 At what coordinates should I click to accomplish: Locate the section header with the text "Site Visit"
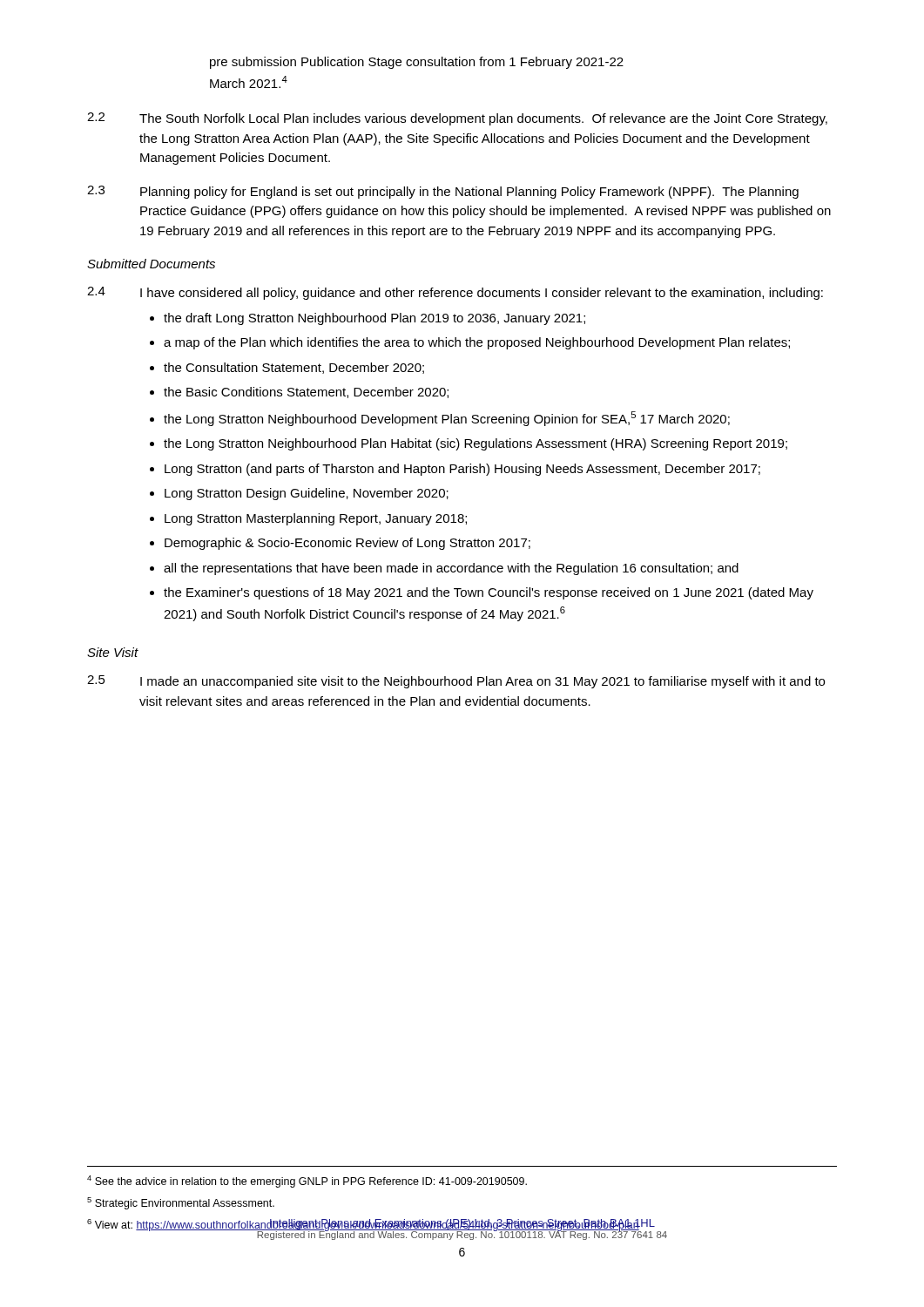(112, 652)
